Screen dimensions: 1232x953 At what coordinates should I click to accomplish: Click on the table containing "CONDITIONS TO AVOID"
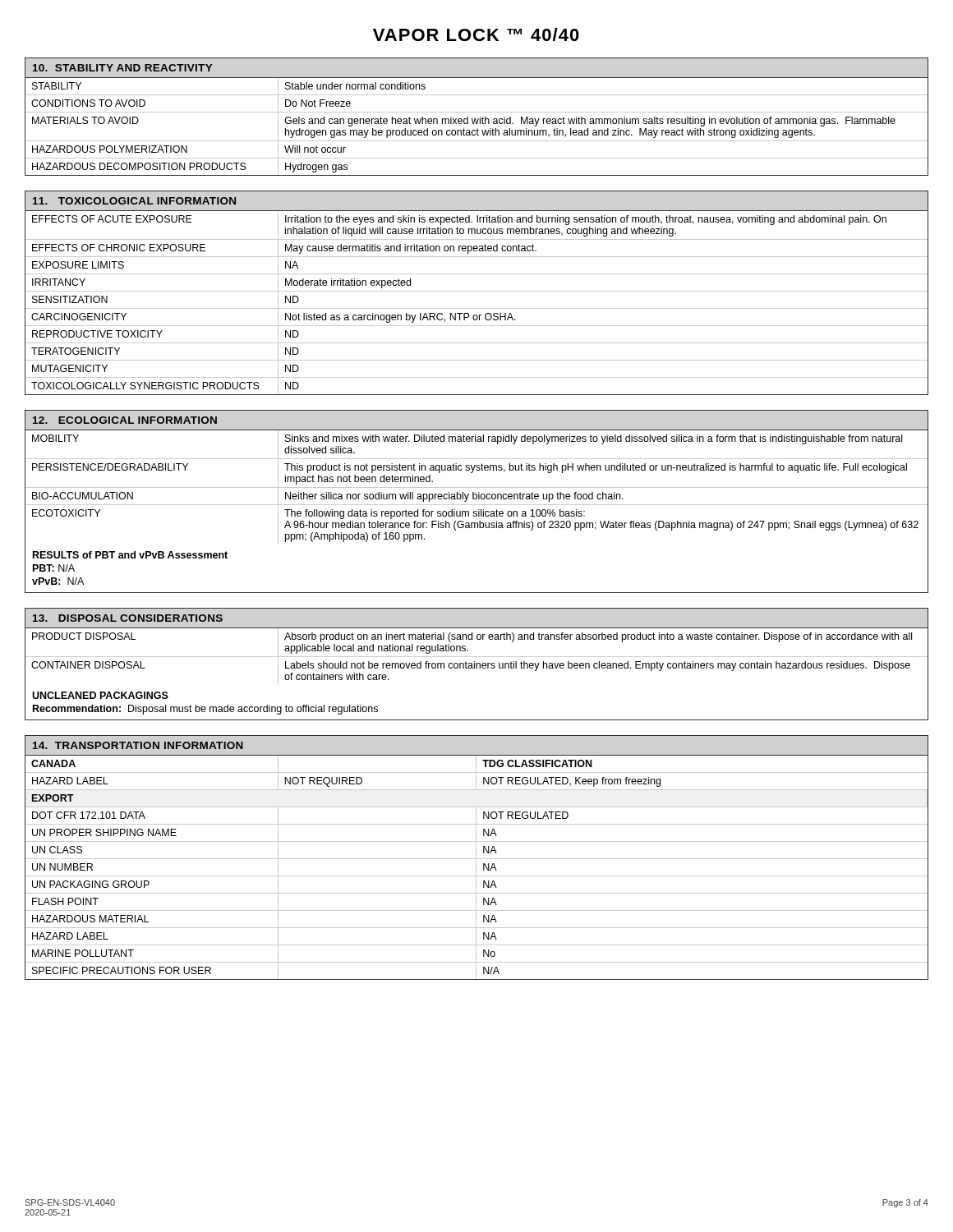[x=476, y=126]
